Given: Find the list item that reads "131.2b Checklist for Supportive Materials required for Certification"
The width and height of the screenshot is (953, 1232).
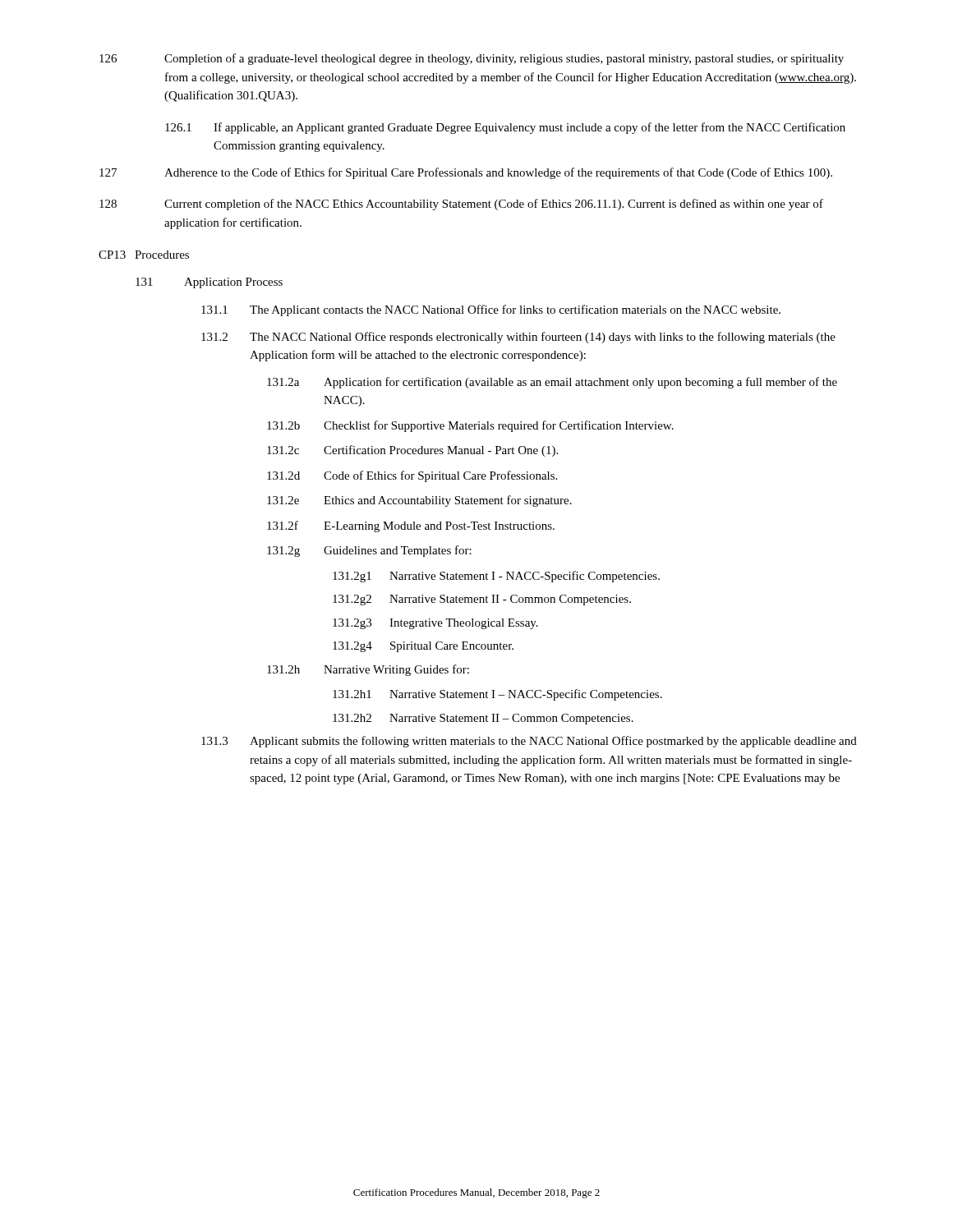Looking at the screenshot, I should pos(569,425).
